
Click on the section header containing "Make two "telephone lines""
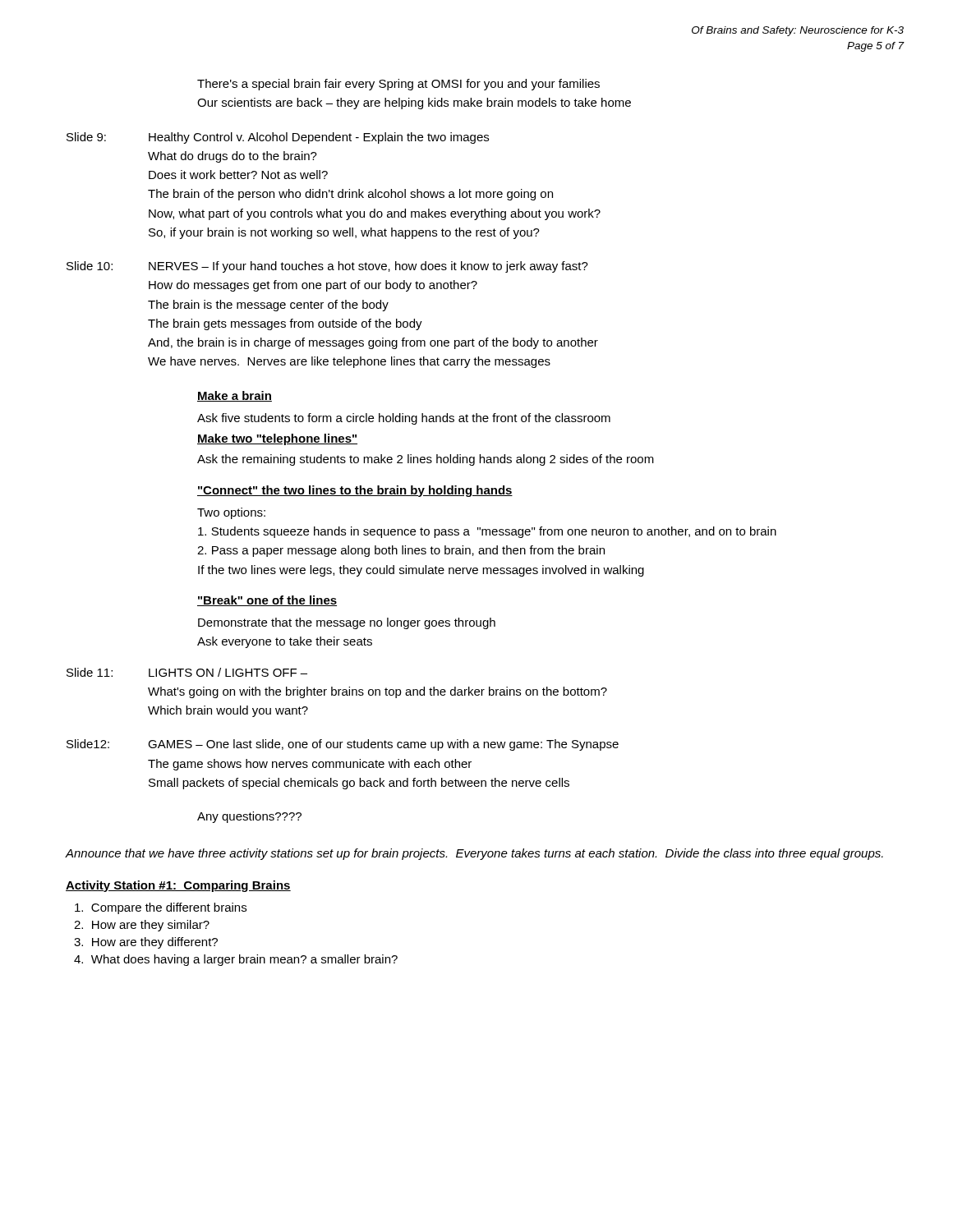point(277,438)
